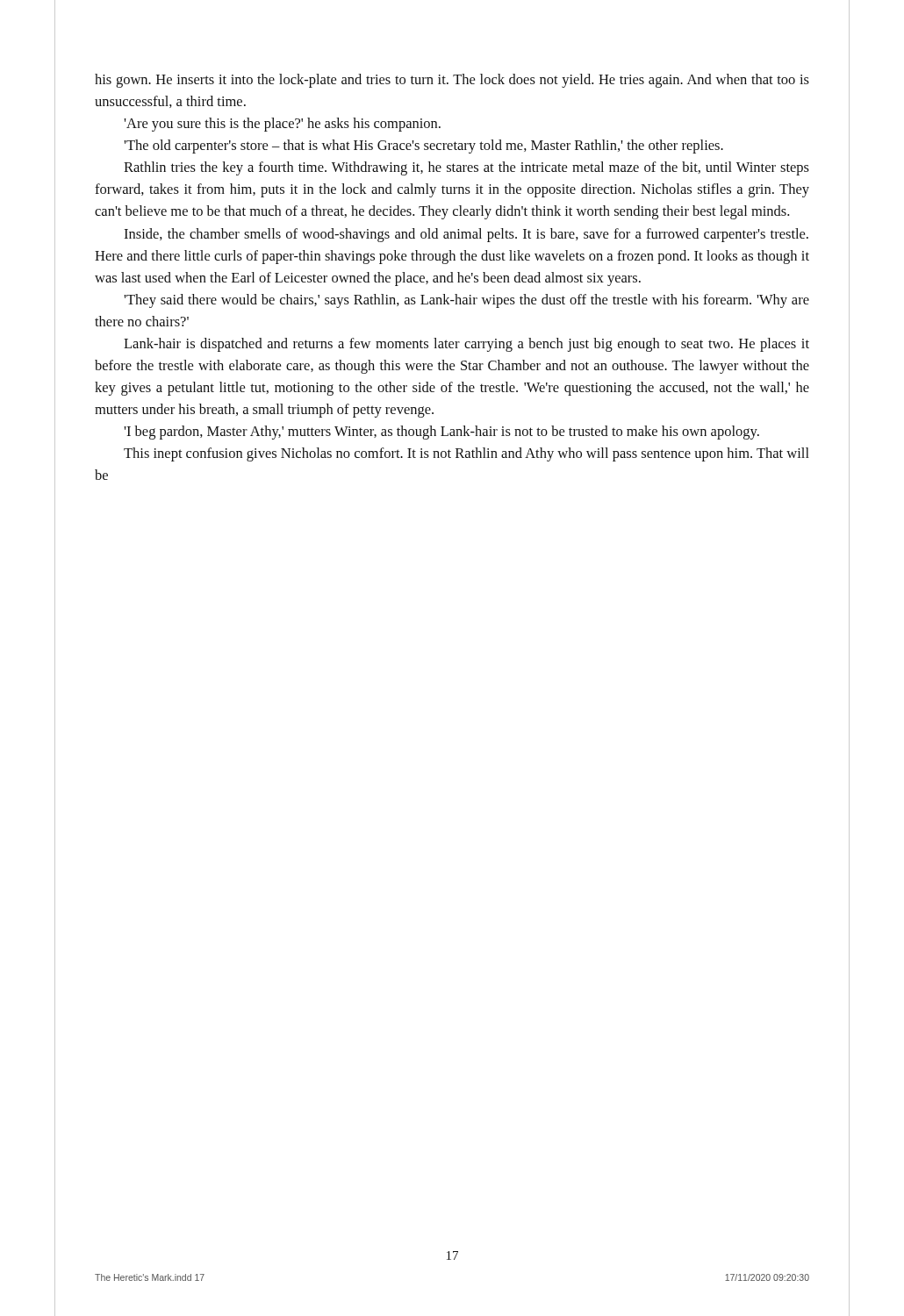Find the text block that reads "his gown. He inserts it into the lock-plate"
The height and width of the screenshot is (1316, 904).
coord(452,277)
